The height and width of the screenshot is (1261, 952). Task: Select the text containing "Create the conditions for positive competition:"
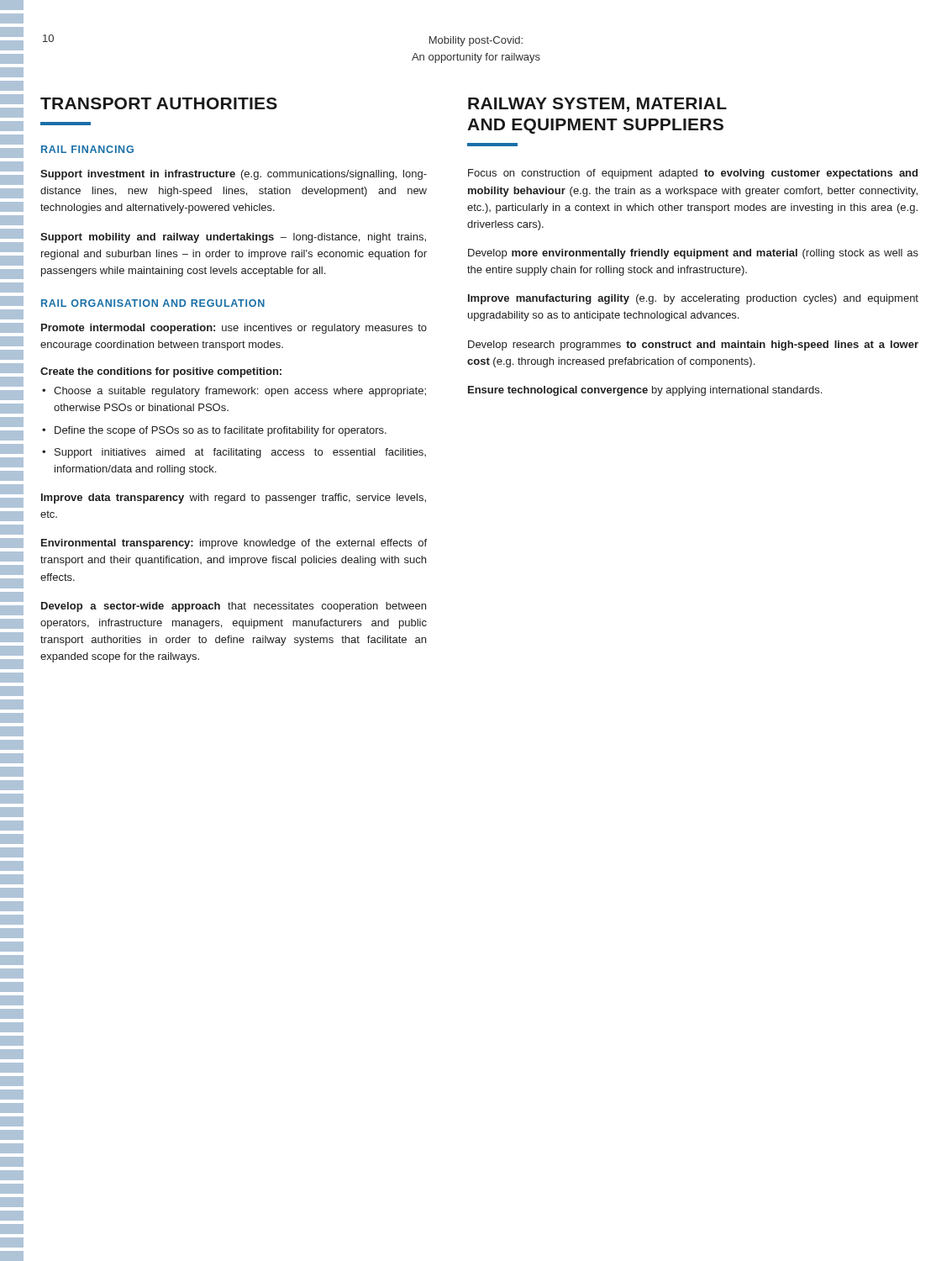click(x=161, y=371)
